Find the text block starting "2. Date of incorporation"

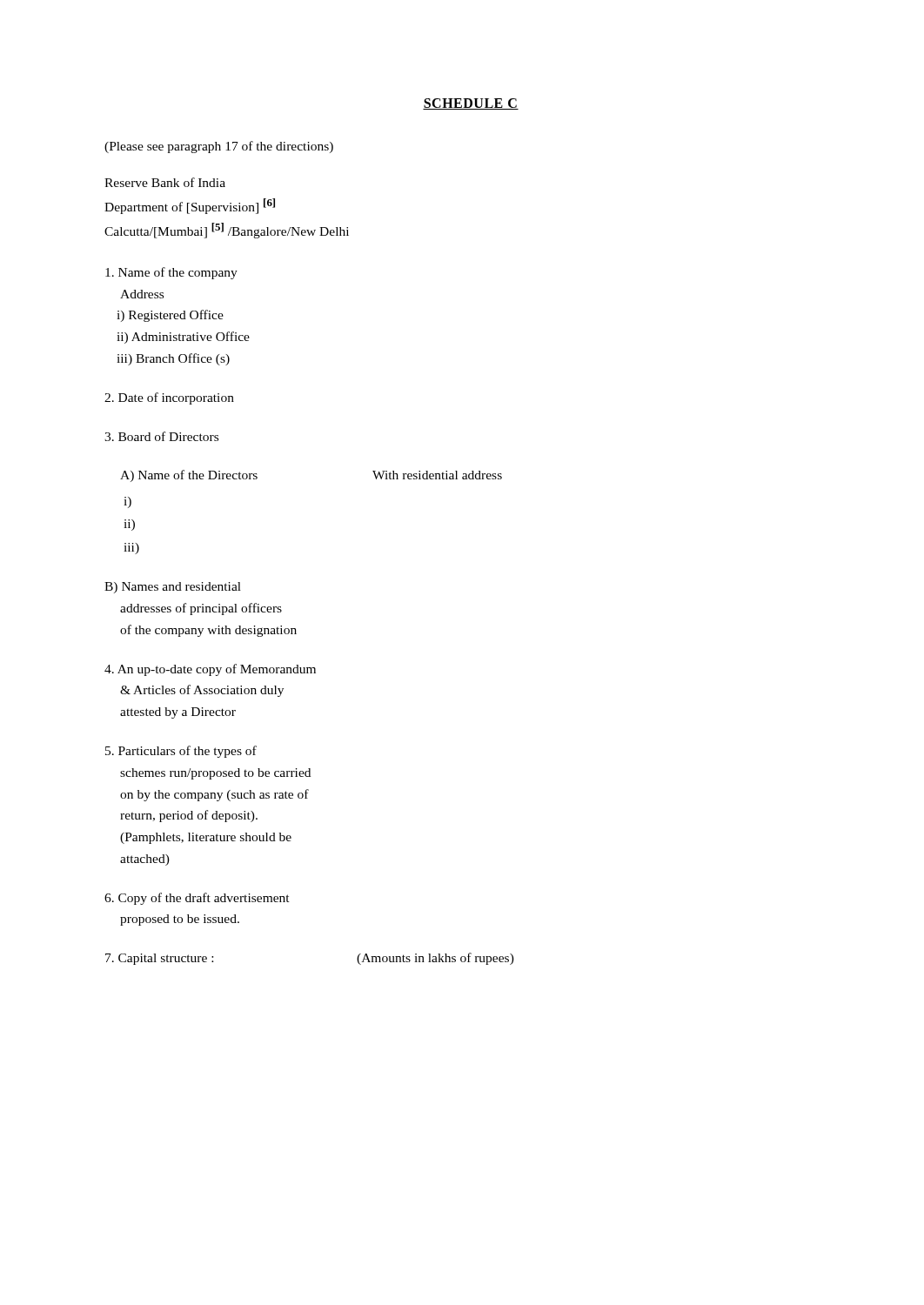[x=169, y=397]
